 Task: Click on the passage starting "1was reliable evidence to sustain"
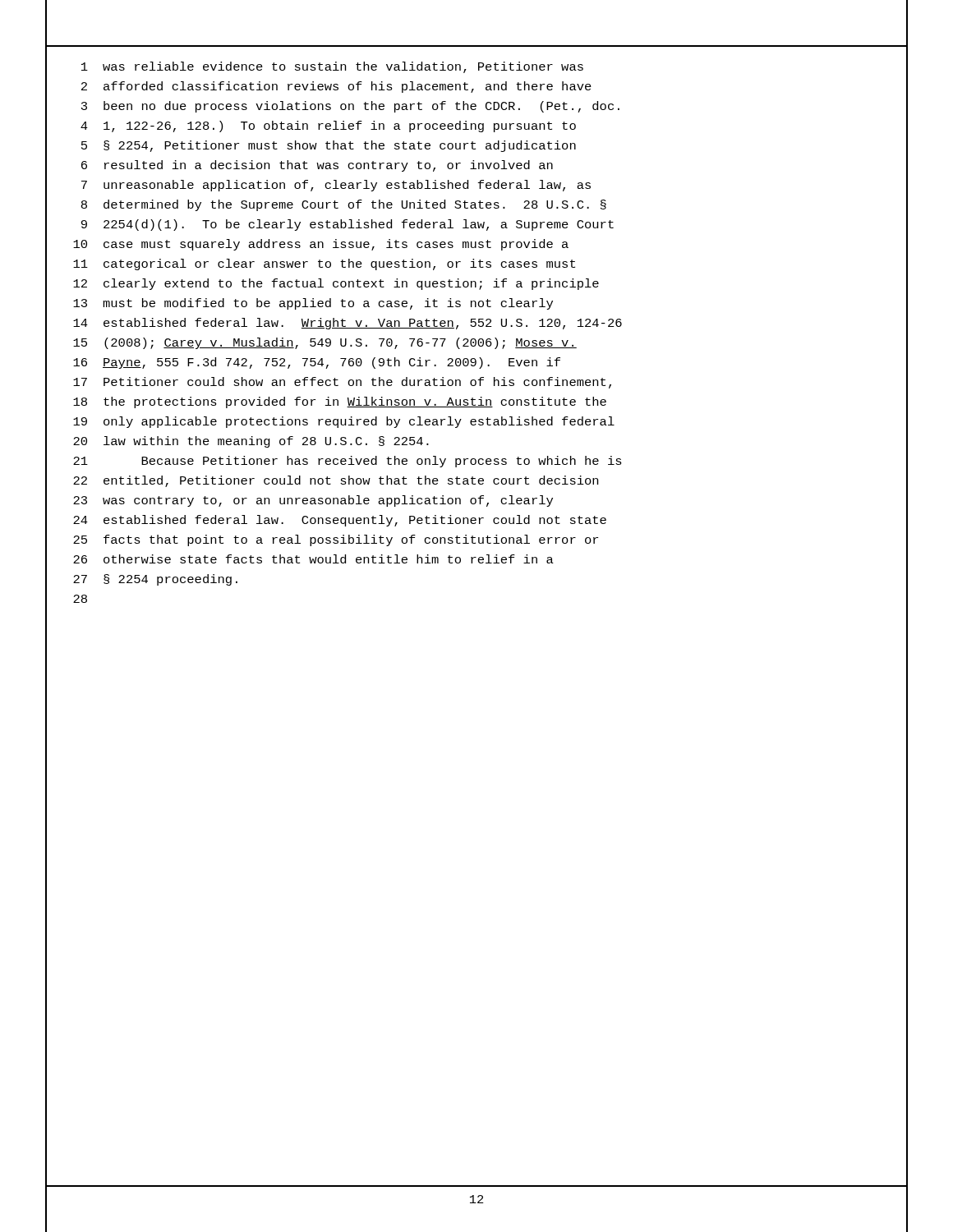tap(476, 334)
